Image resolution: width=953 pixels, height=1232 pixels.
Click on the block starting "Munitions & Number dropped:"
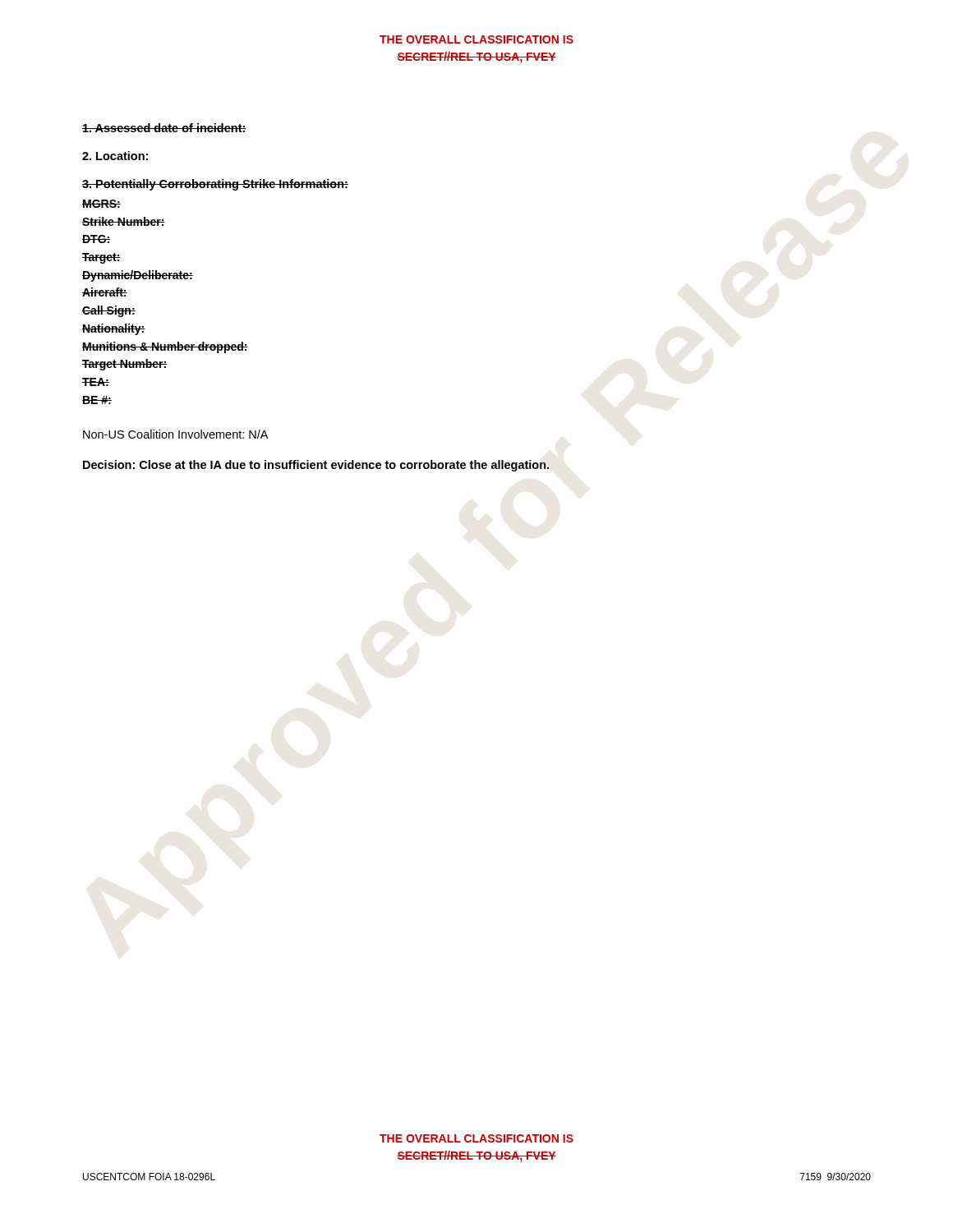pos(165,347)
